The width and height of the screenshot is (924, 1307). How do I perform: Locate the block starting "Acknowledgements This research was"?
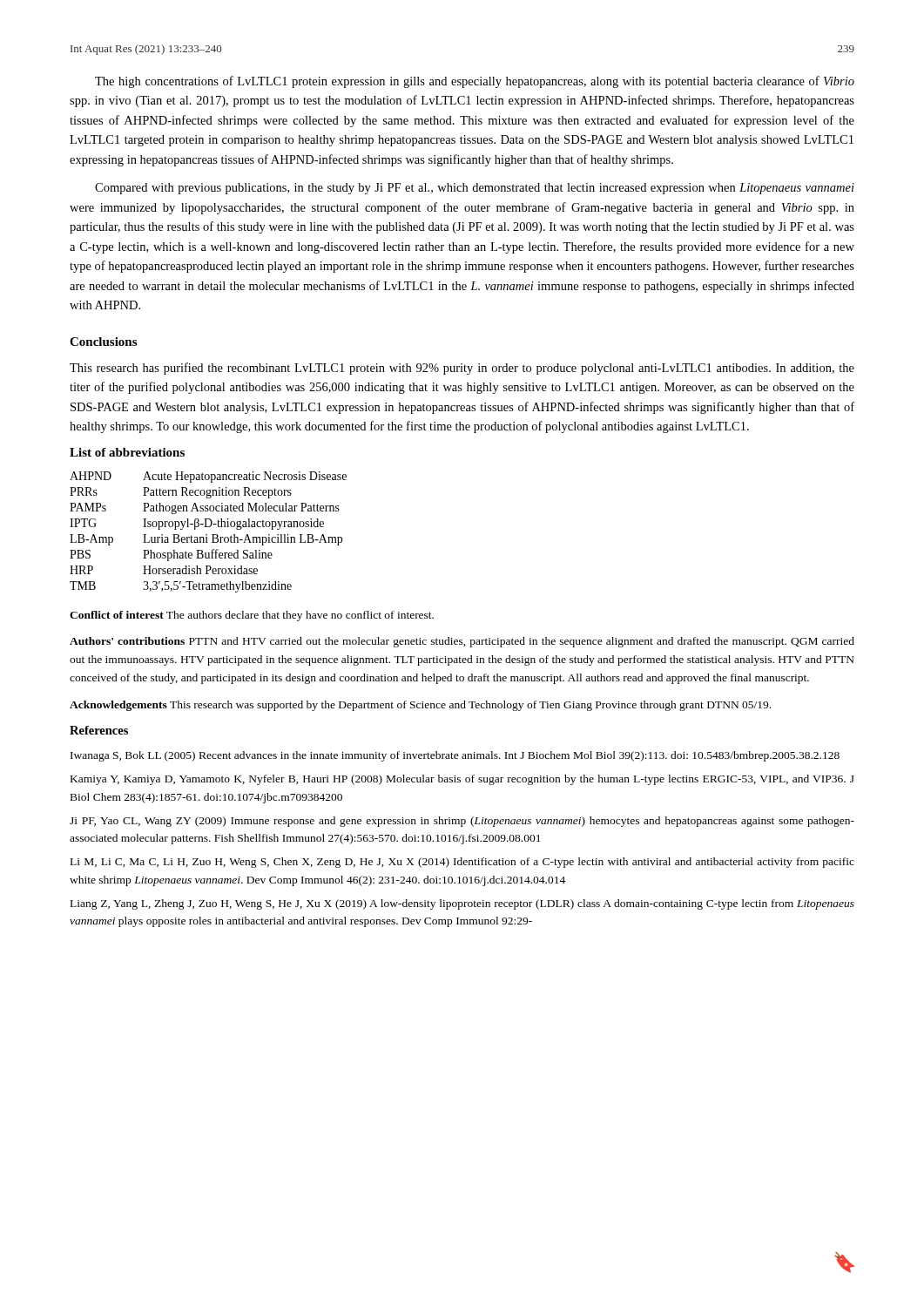coord(462,705)
